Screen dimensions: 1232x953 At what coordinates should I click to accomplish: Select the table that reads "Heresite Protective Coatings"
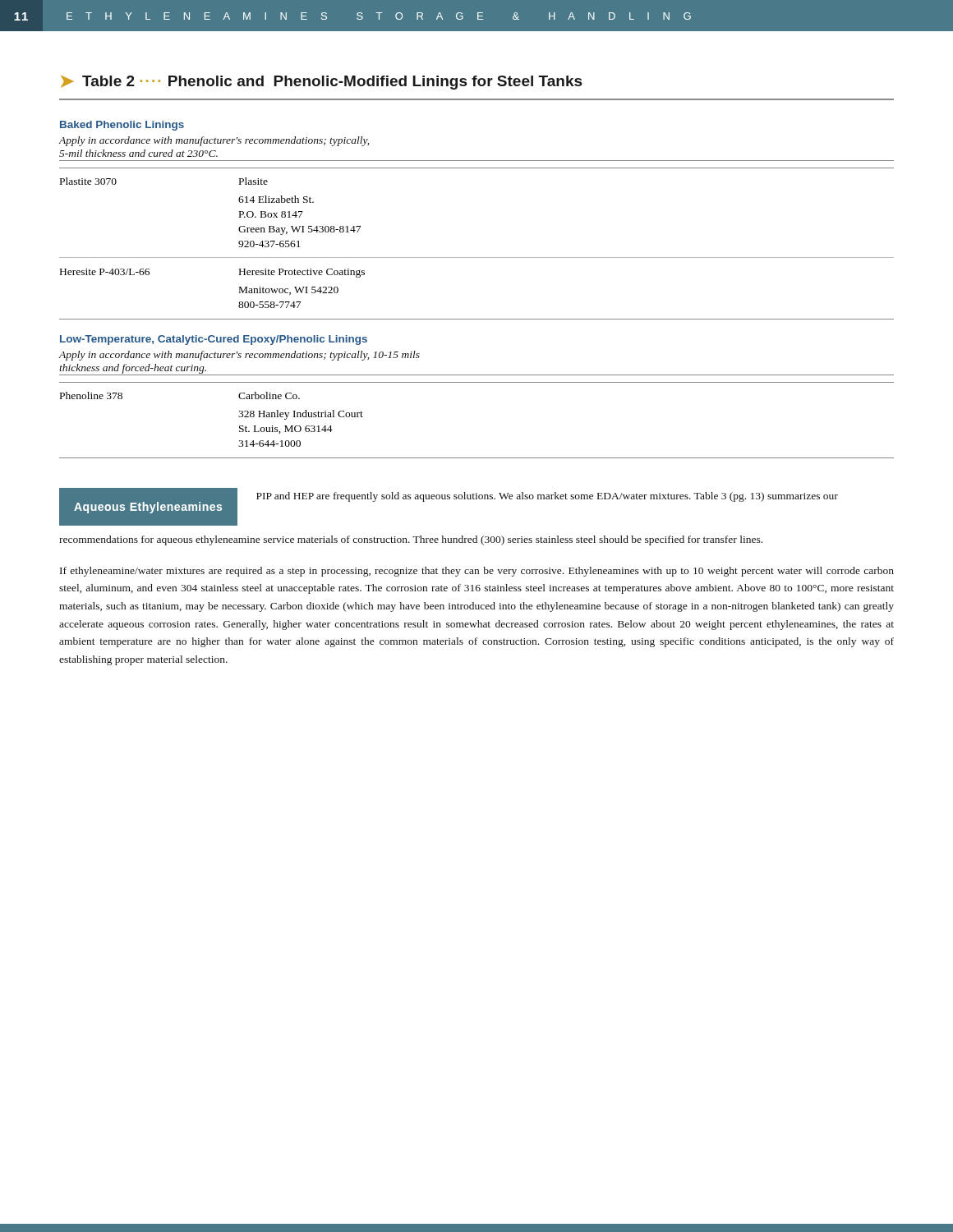476,240
